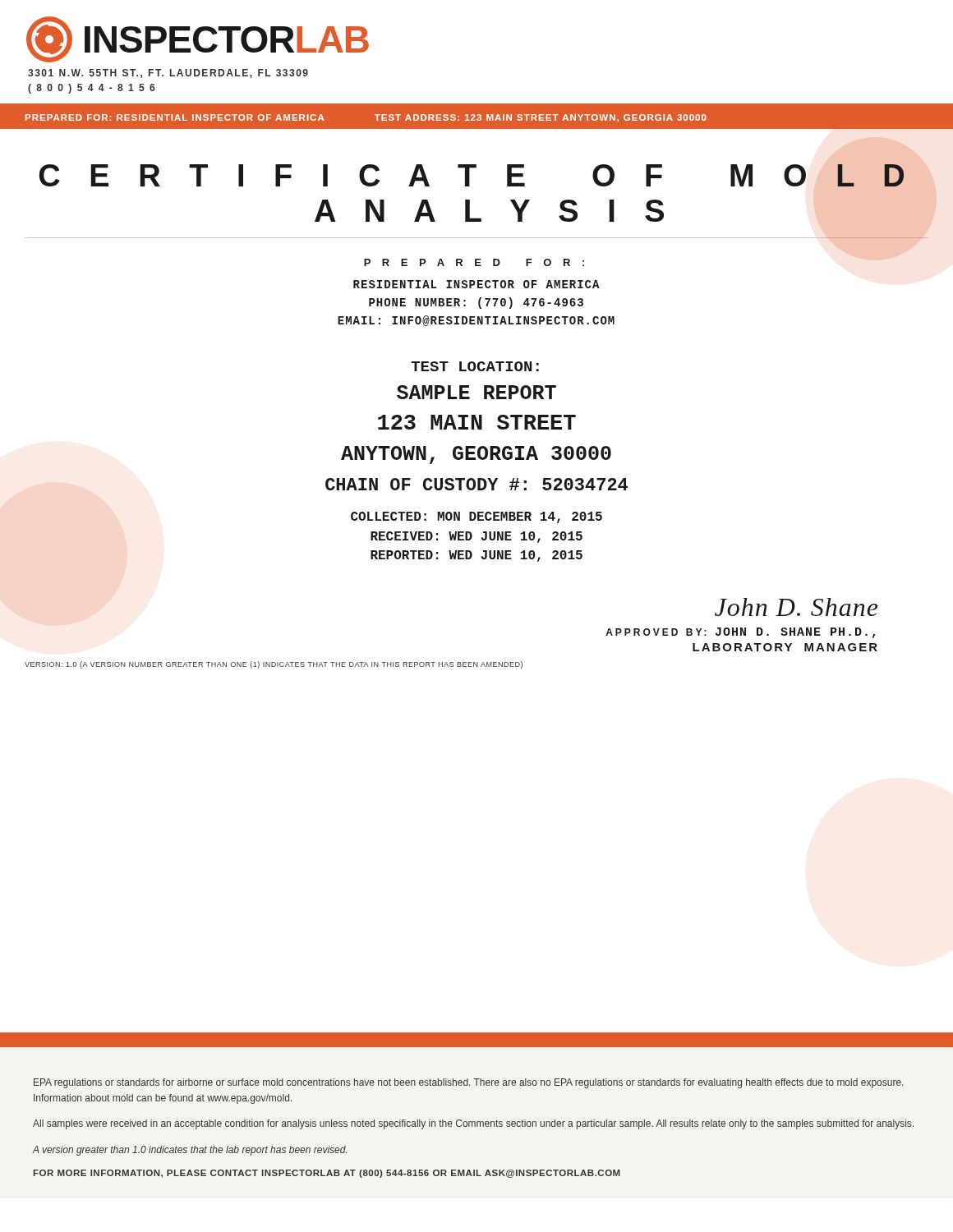Find the title that says "C E R"

(476, 183)
